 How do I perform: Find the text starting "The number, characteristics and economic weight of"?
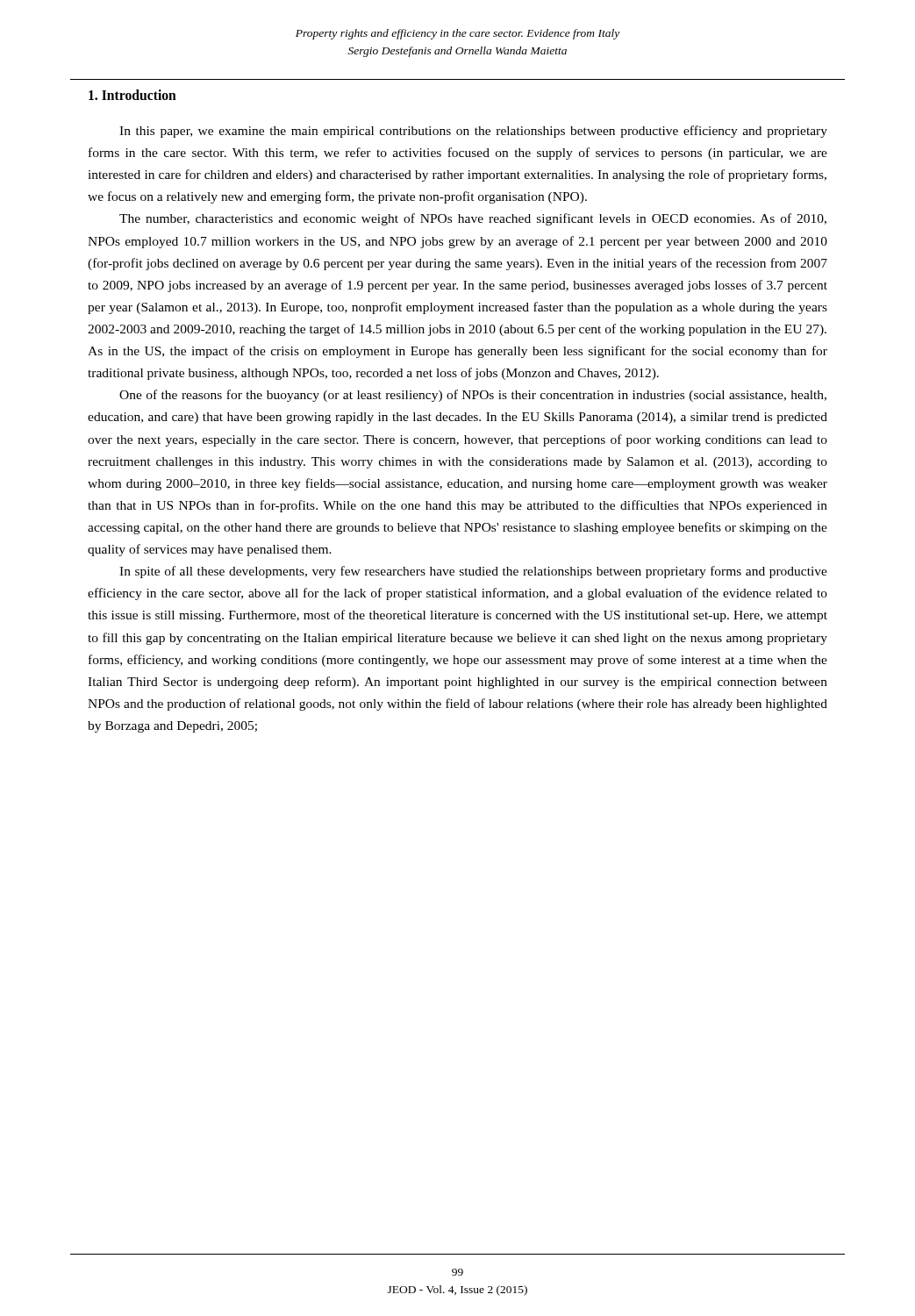click(x=458, y=296)
